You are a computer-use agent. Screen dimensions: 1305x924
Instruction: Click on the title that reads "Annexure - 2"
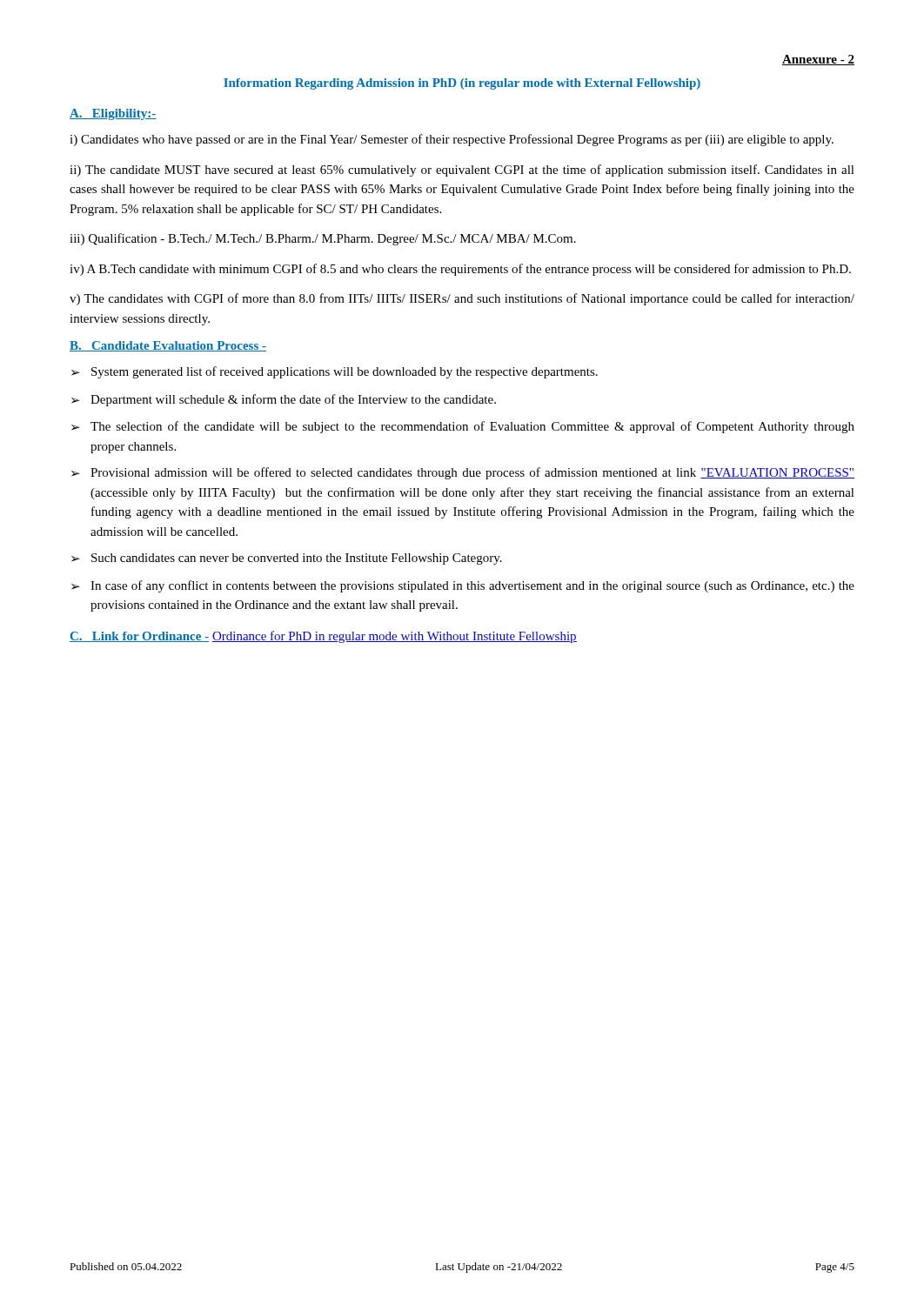[x=818, y=59]
